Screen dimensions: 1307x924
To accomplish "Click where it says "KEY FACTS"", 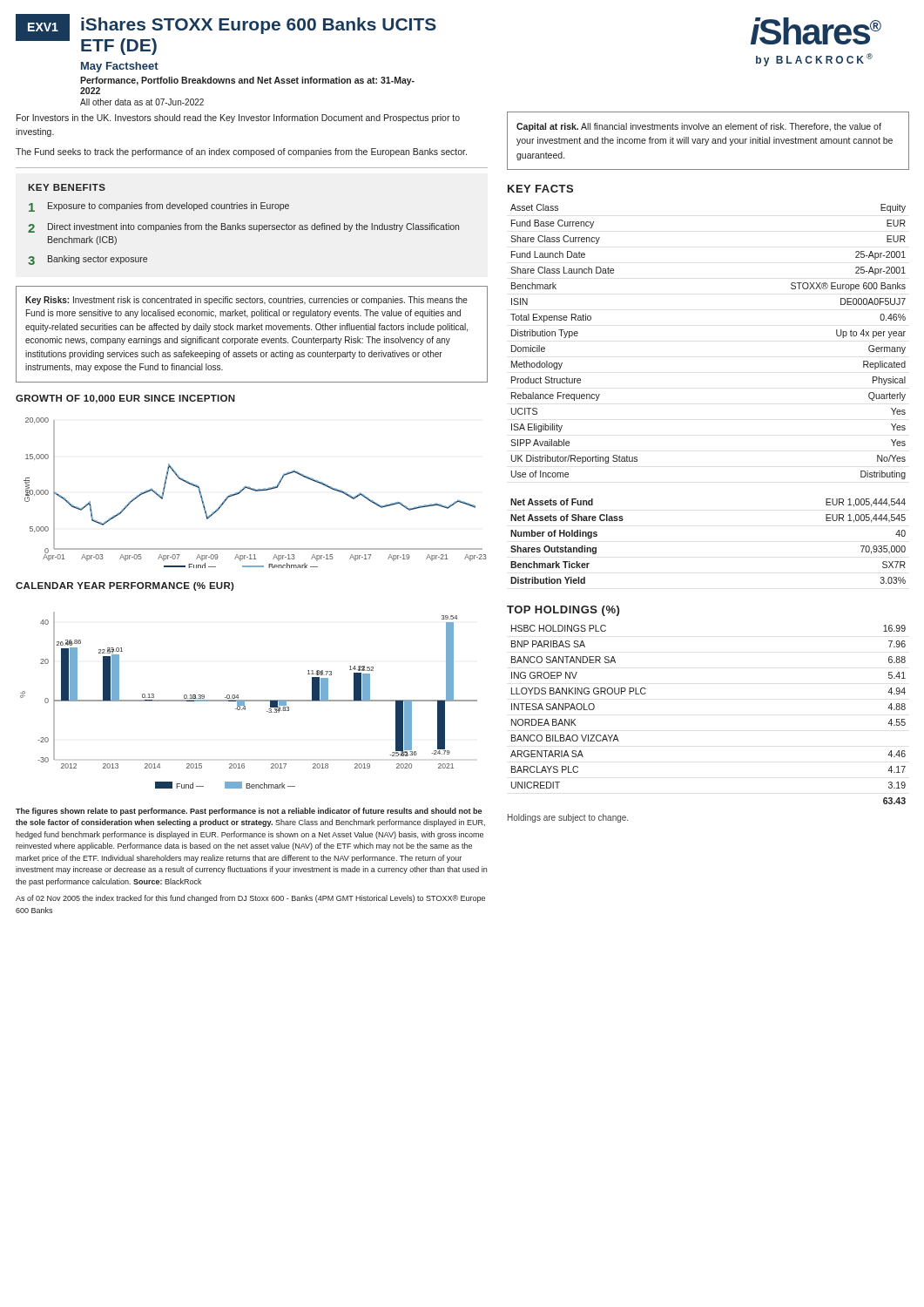I will click(x=540, y=188).
